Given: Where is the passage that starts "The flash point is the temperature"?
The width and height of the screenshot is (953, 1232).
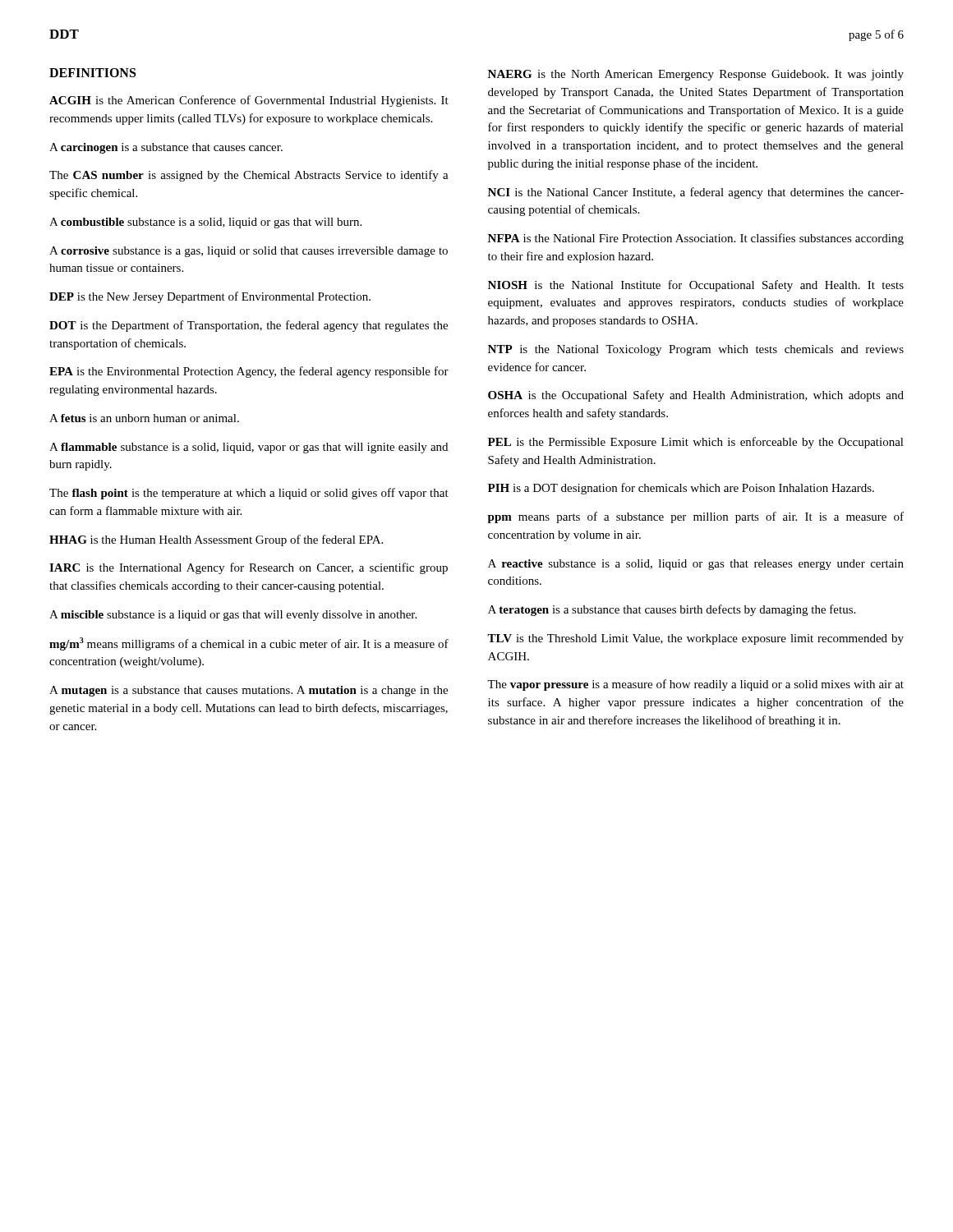Looking at the screenshot, I should pyautogui.click(x=249, y=502).
